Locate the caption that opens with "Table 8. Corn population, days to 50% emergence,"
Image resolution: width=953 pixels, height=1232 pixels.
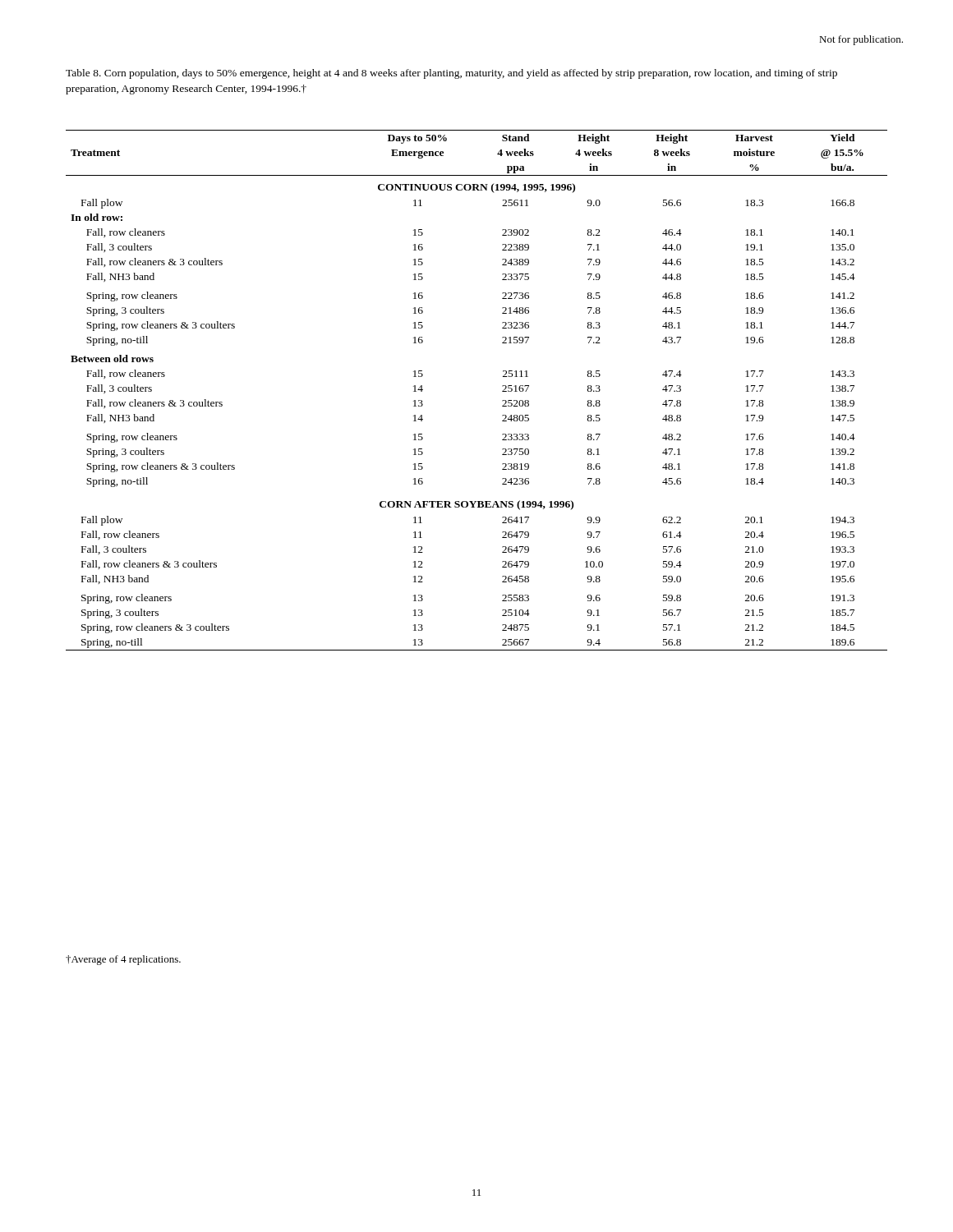452,80
